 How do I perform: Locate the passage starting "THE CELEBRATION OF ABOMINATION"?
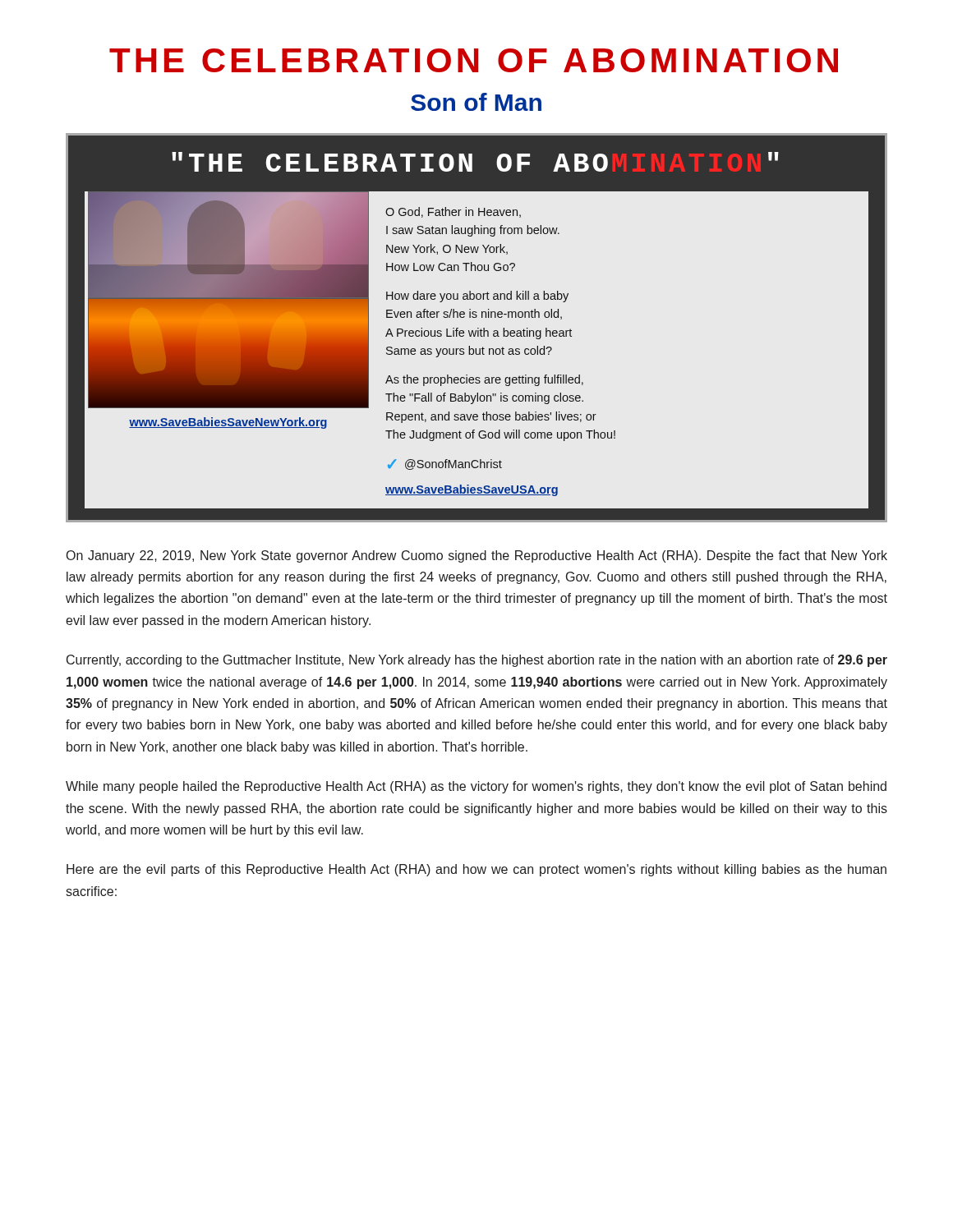(476, 60)
